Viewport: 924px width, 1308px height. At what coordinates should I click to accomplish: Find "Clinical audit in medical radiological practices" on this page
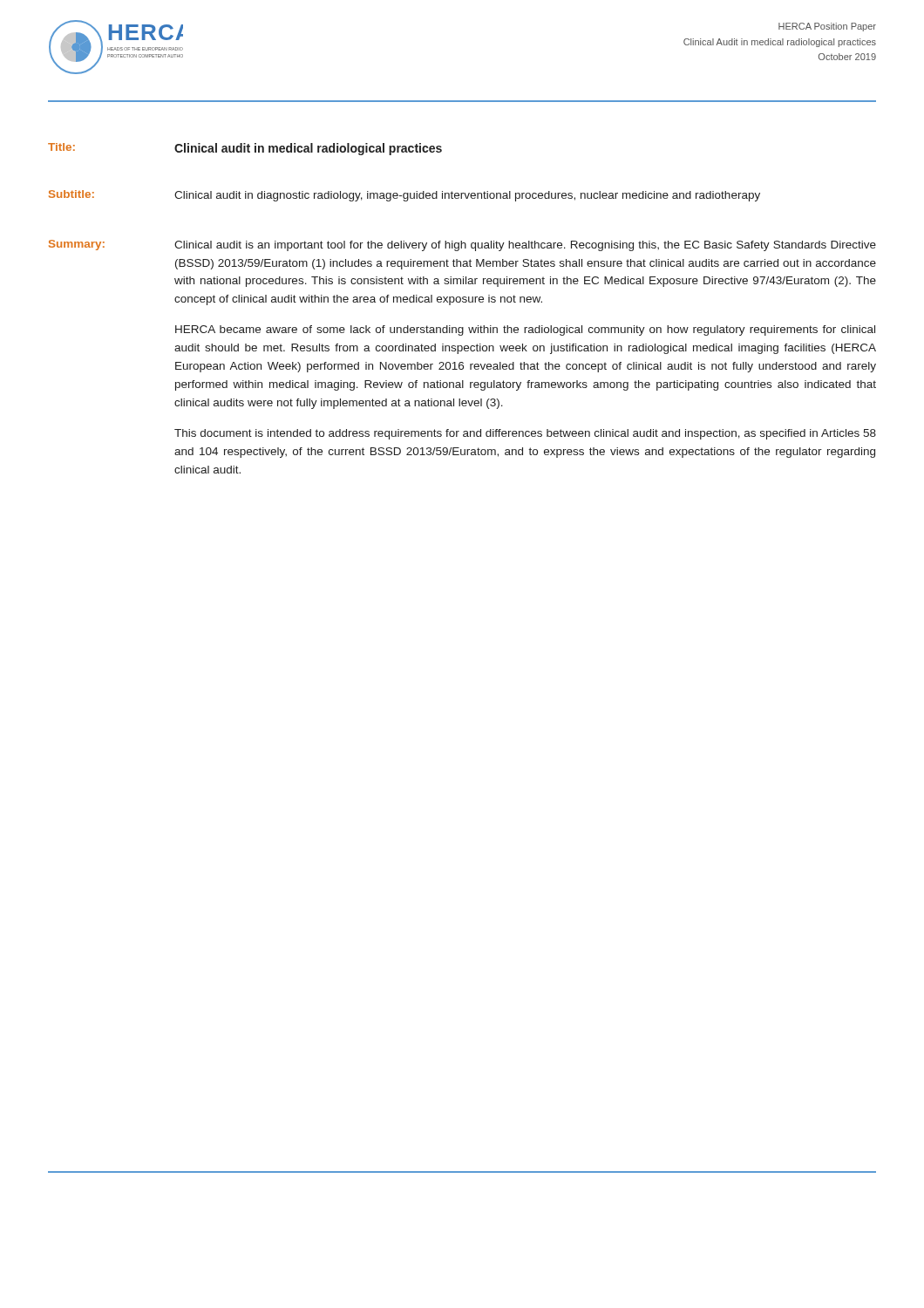pos(308,148)
